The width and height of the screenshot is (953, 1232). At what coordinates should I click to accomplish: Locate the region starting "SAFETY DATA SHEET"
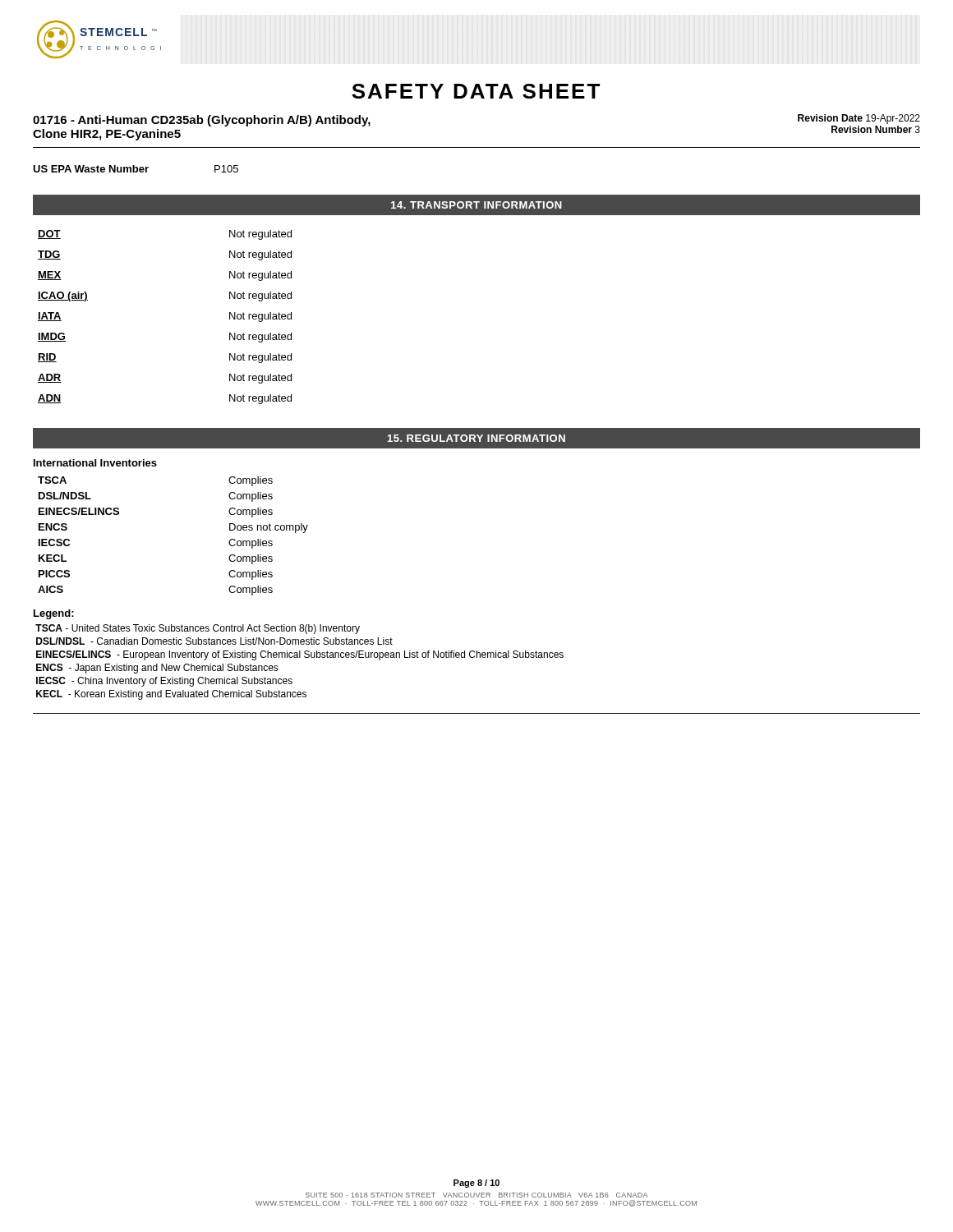(x=476, y=91)
